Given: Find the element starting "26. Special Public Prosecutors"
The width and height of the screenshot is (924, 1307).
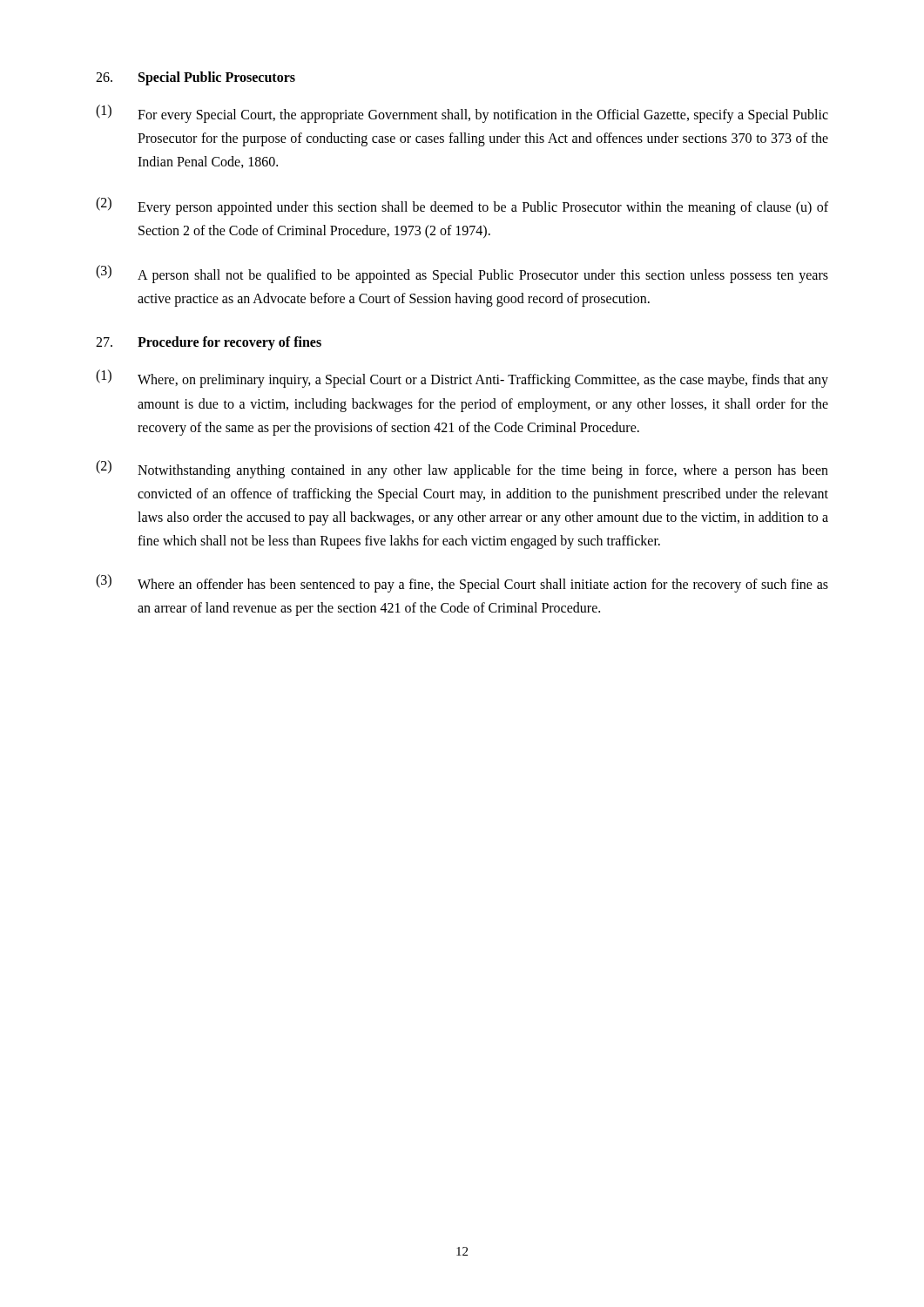Looking at the screenshot, I should [196, 78].
